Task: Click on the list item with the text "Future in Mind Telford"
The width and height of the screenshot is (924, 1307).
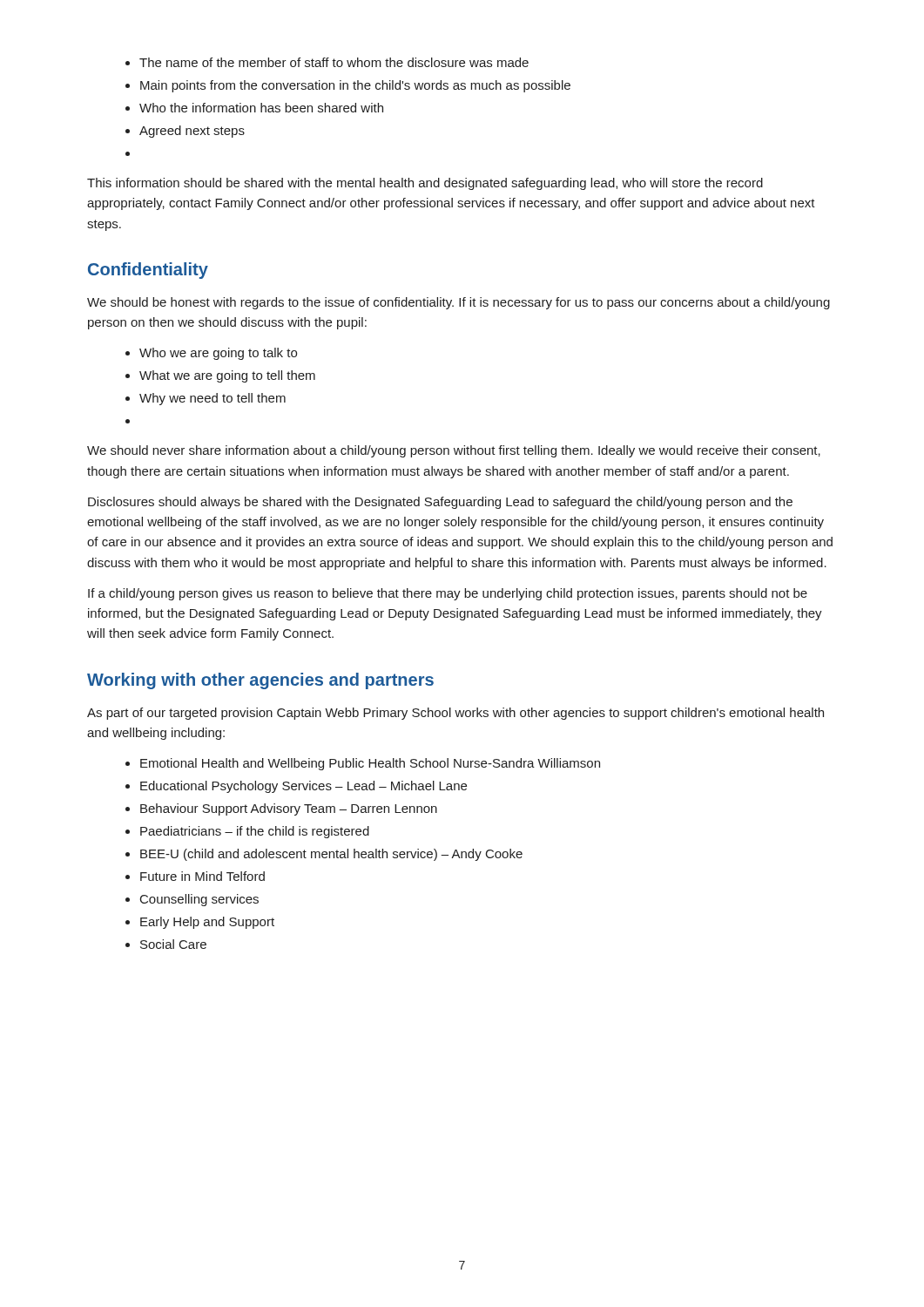Action: pos(202,876)
